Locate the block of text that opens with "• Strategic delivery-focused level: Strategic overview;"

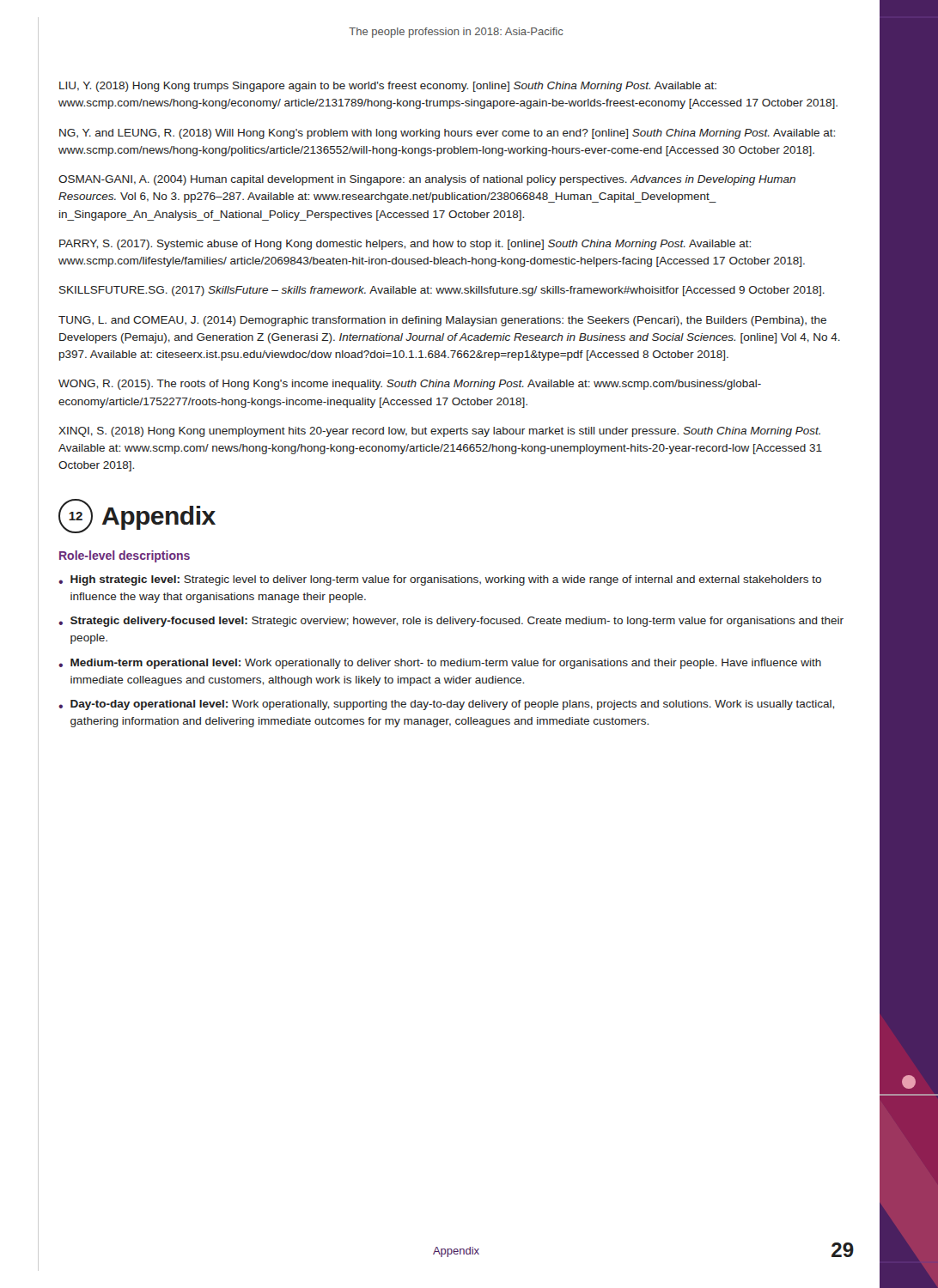[x=456, y=630]
